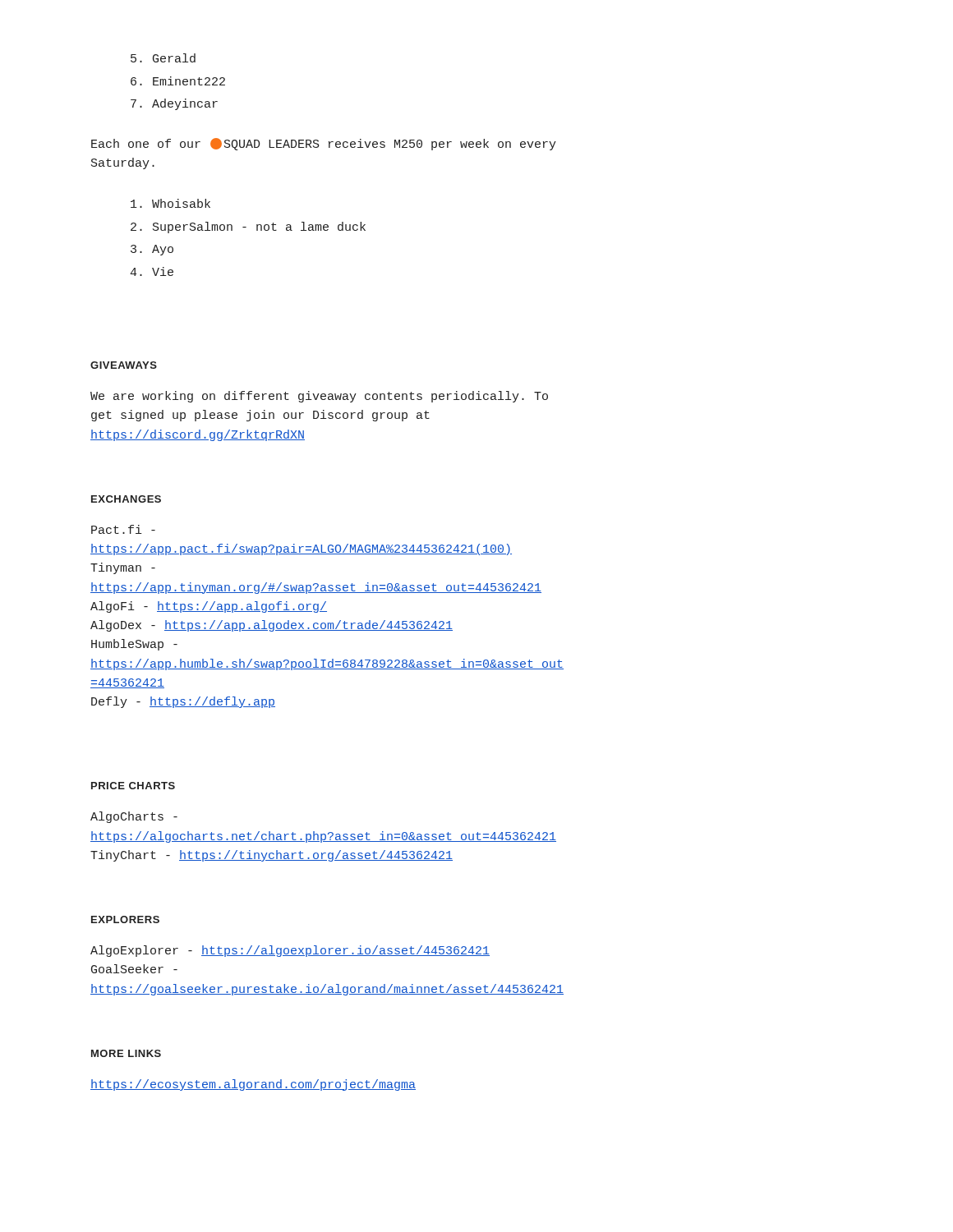Find the region starting "We are working on different giveaway contents"
This screenshot has height=1232, width=953.
320,416
